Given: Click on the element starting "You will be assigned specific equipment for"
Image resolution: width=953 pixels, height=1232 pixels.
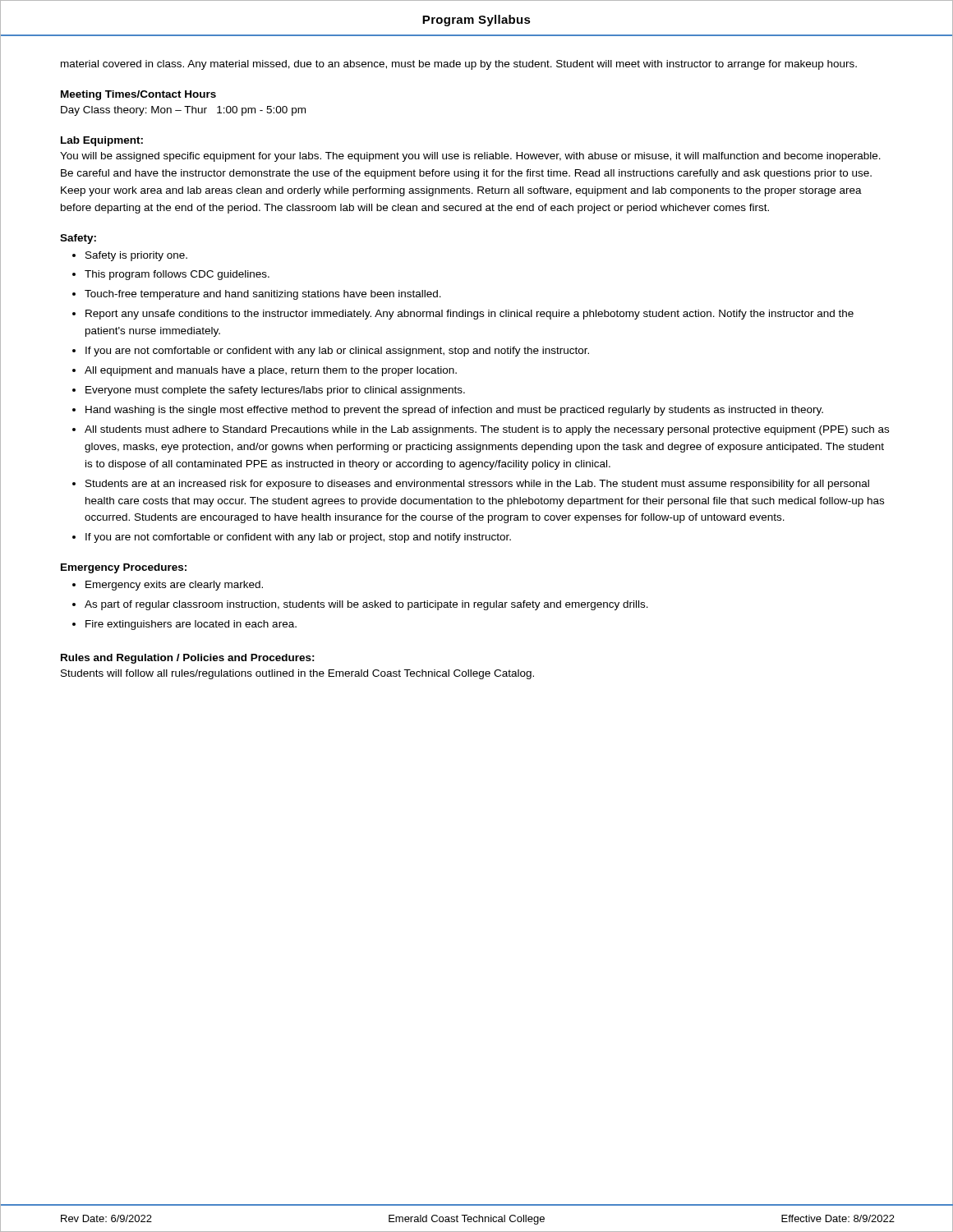Looking at the screenshot, I should click(x=471, y=181).
